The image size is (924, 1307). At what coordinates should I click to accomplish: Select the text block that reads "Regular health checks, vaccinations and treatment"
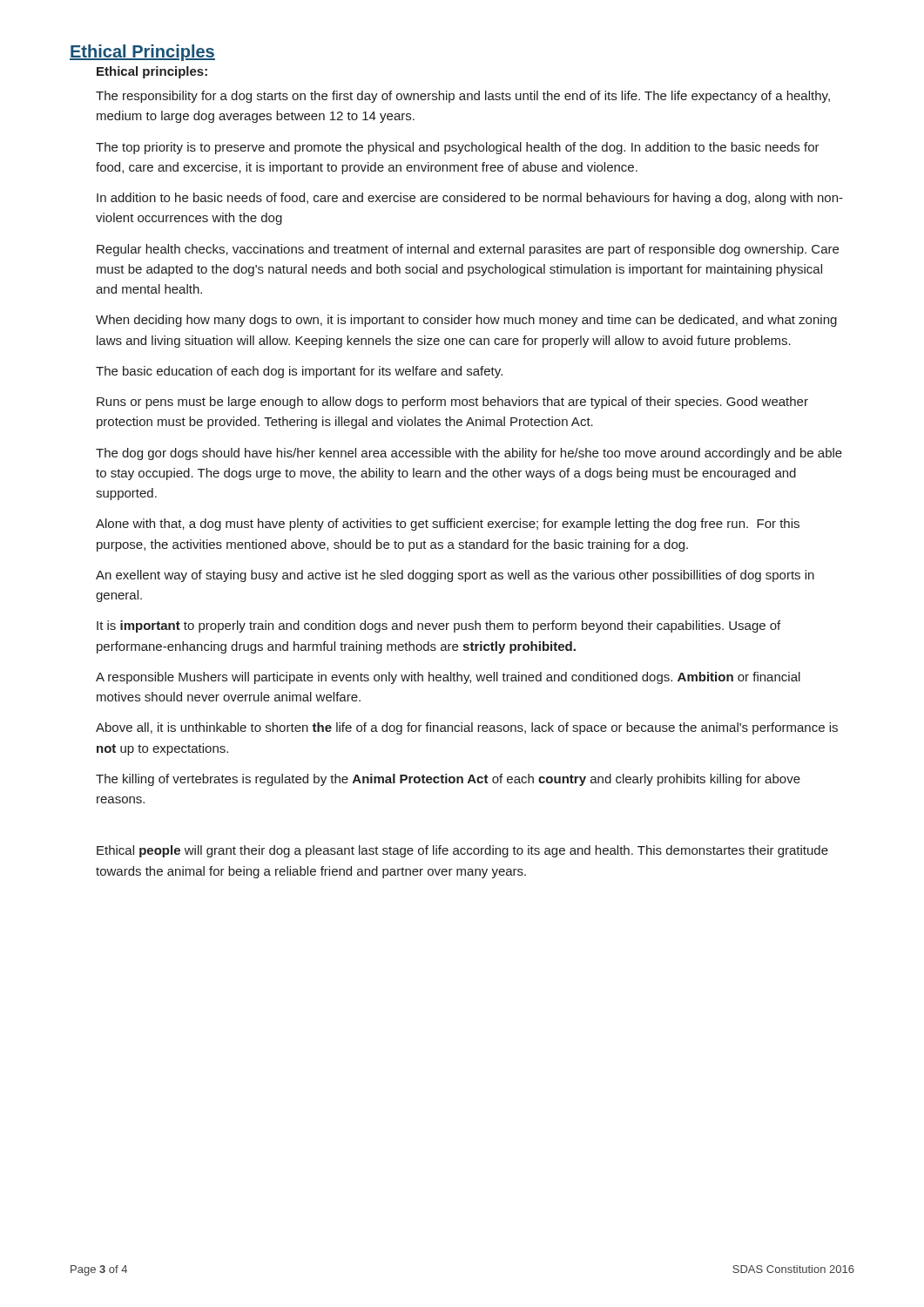pos(468,269)
